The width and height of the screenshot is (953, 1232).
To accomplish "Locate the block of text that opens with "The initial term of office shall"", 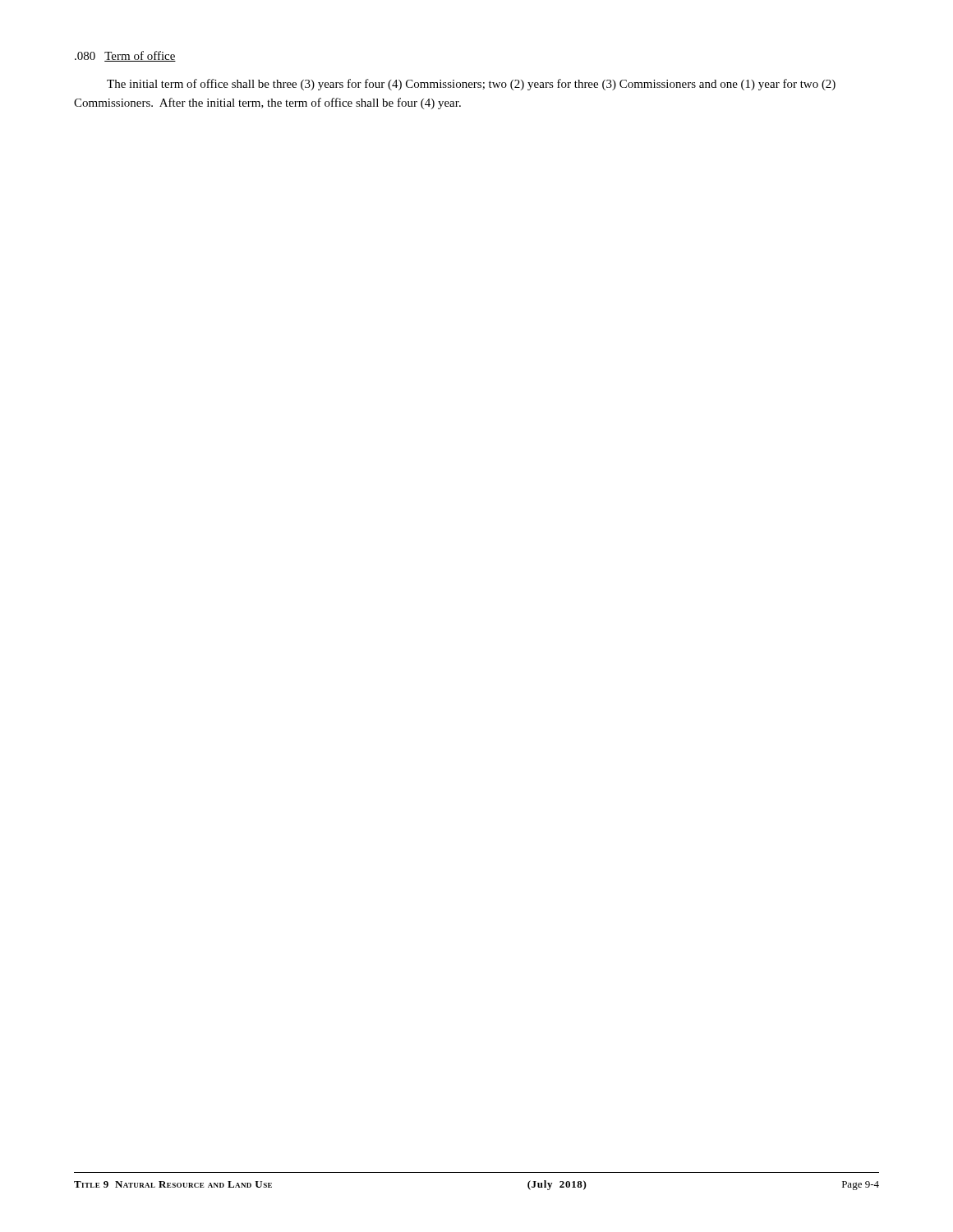I will point(455,93).
